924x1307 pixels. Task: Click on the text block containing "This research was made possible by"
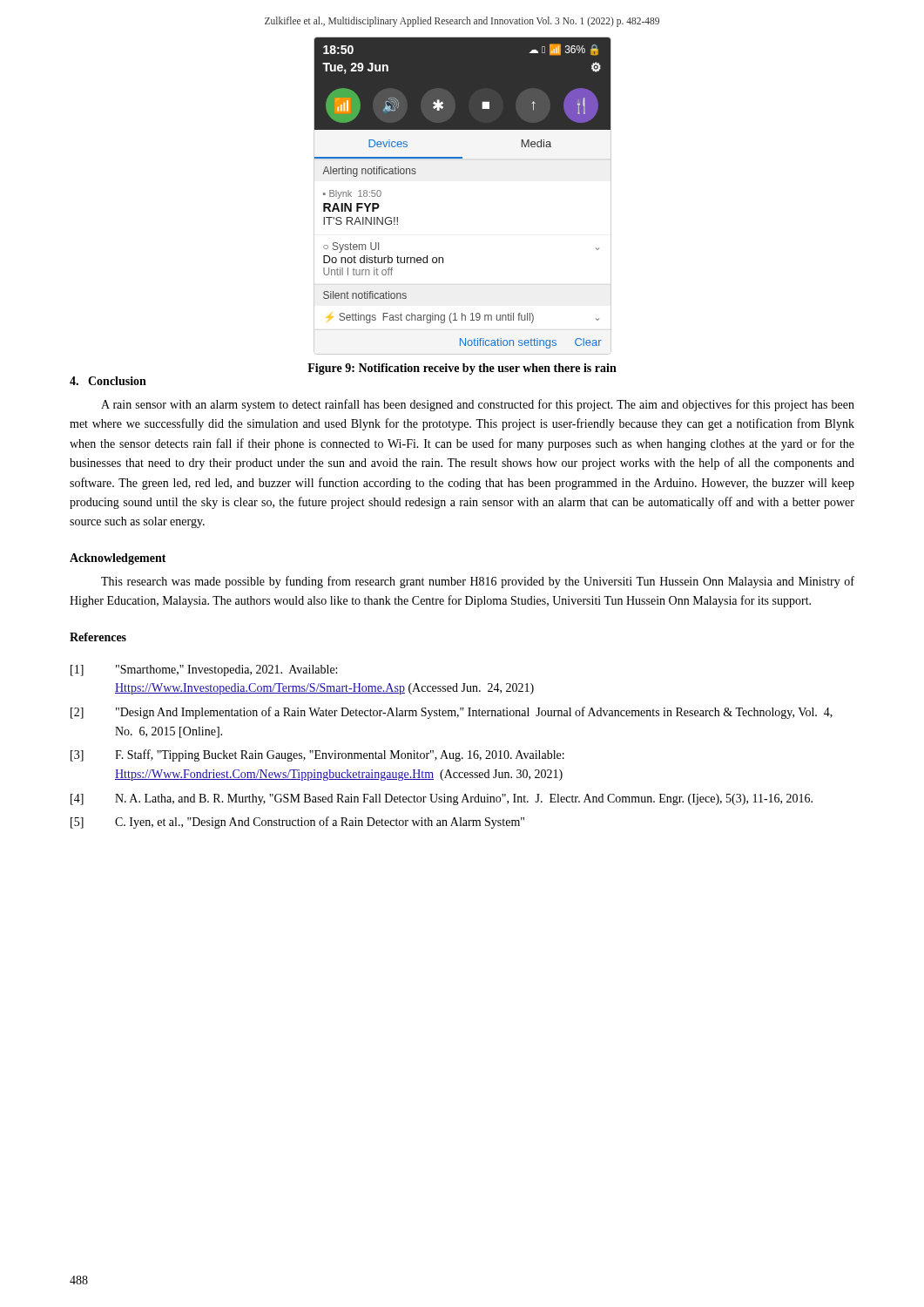pyautogui.click(x=462, y=591)
